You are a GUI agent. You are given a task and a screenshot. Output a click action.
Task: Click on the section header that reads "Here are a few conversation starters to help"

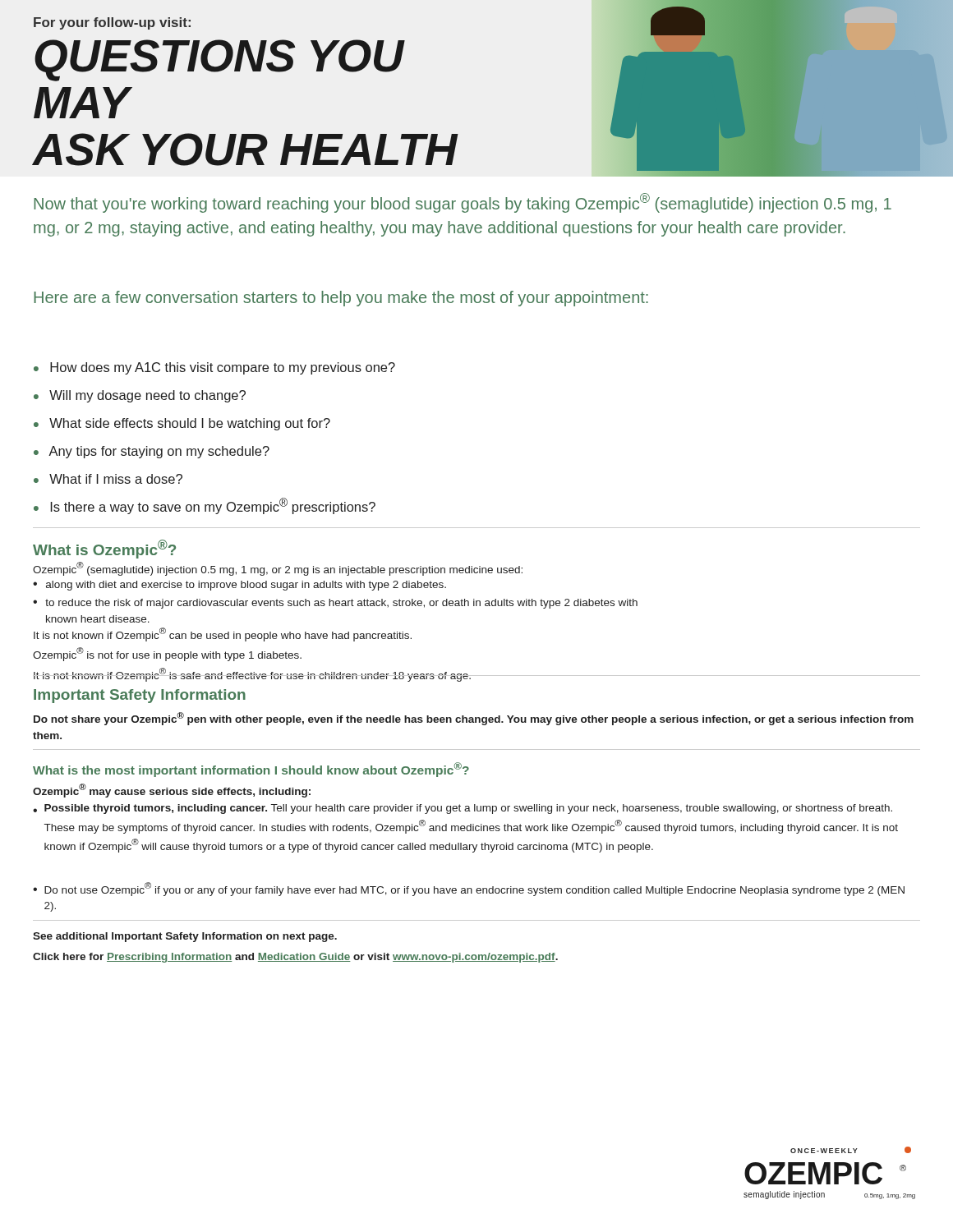point(476,297)
